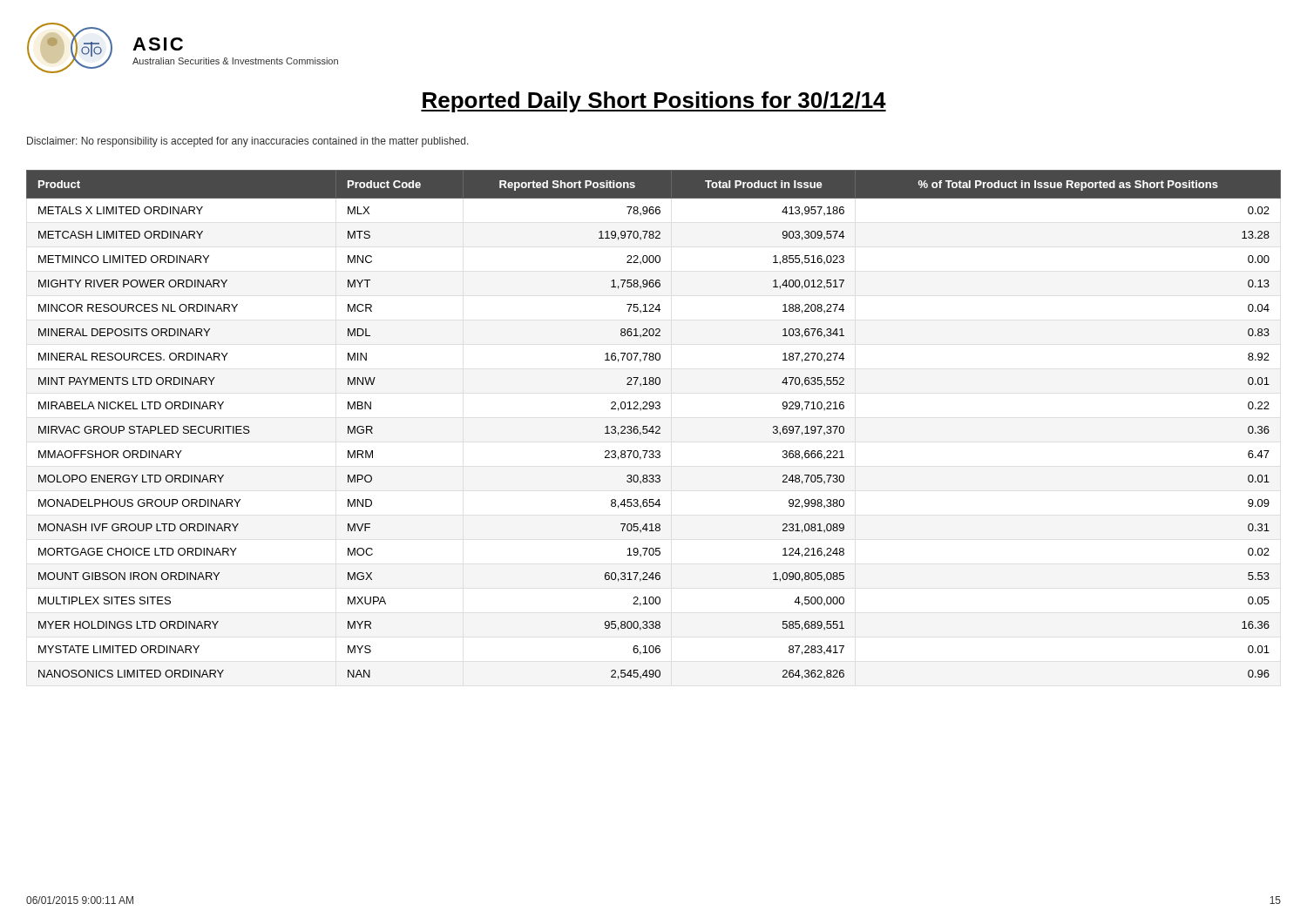
Task: Where is the passage that starts "Disclaimer: No responsibility is accepted for"?
Action: pos(248,141)
